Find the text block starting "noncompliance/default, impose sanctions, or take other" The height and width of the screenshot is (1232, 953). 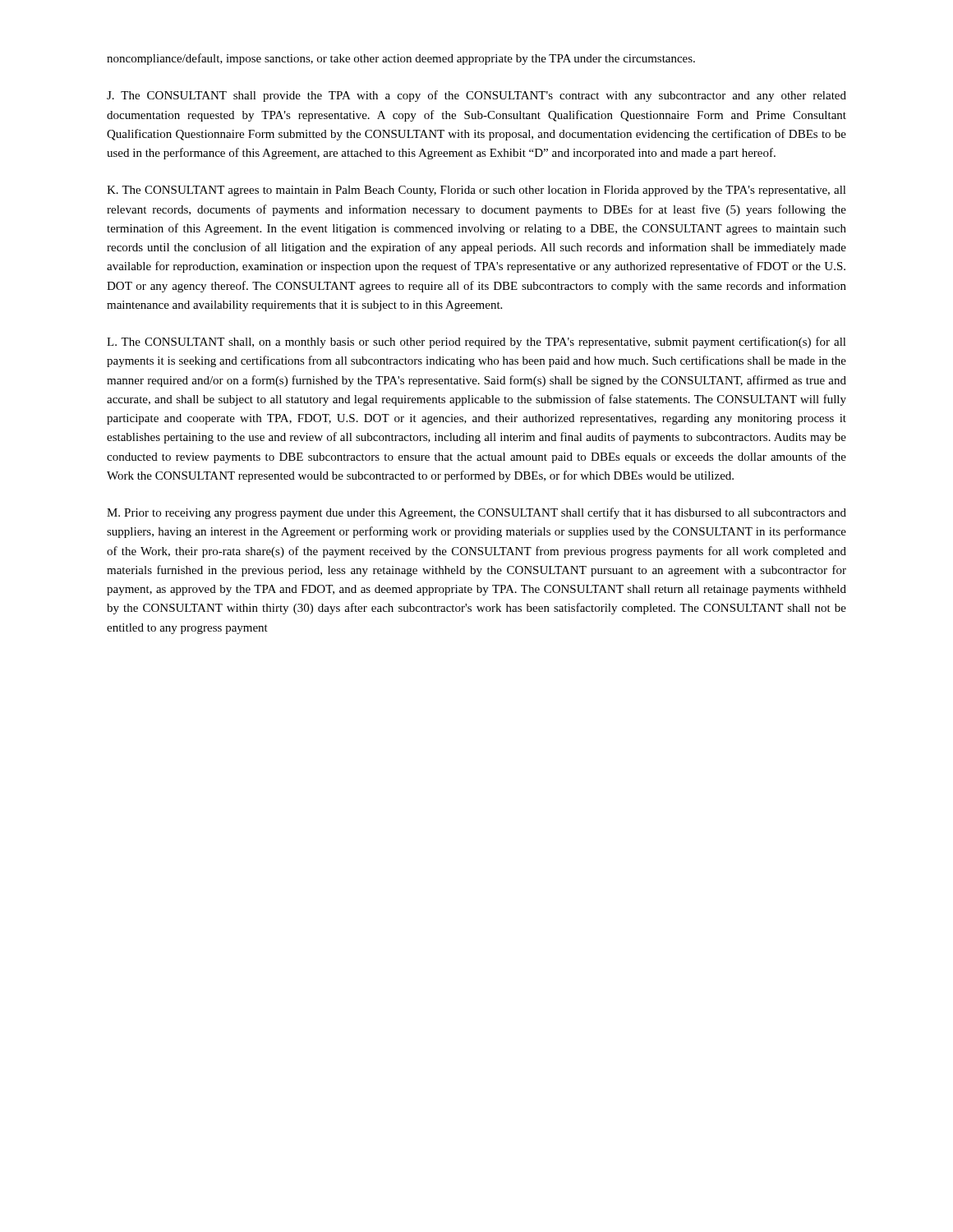click(x=401, y=58)
